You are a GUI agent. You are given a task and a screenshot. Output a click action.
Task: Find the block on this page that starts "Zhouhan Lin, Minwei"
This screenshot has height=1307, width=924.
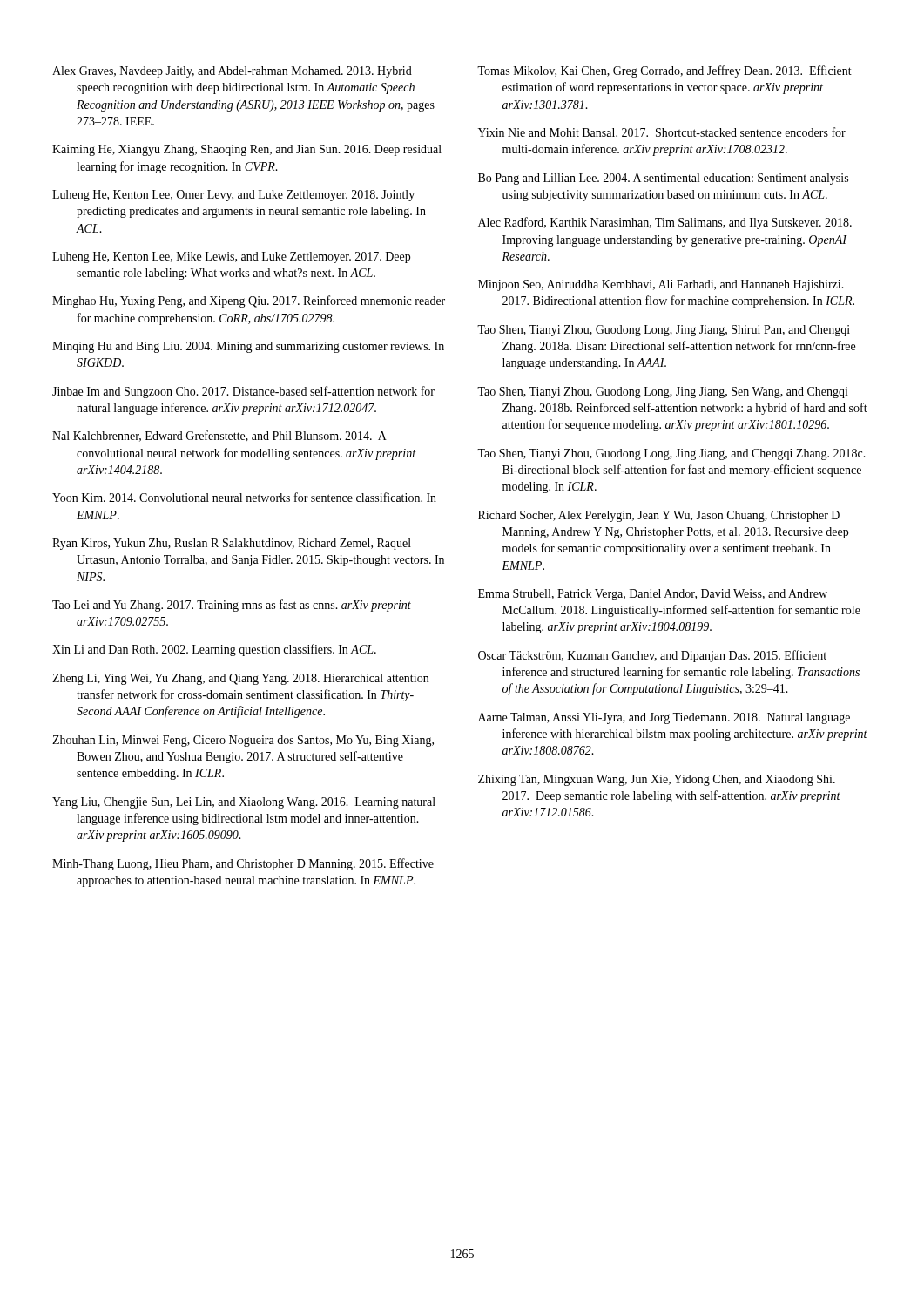coord(243,757)
